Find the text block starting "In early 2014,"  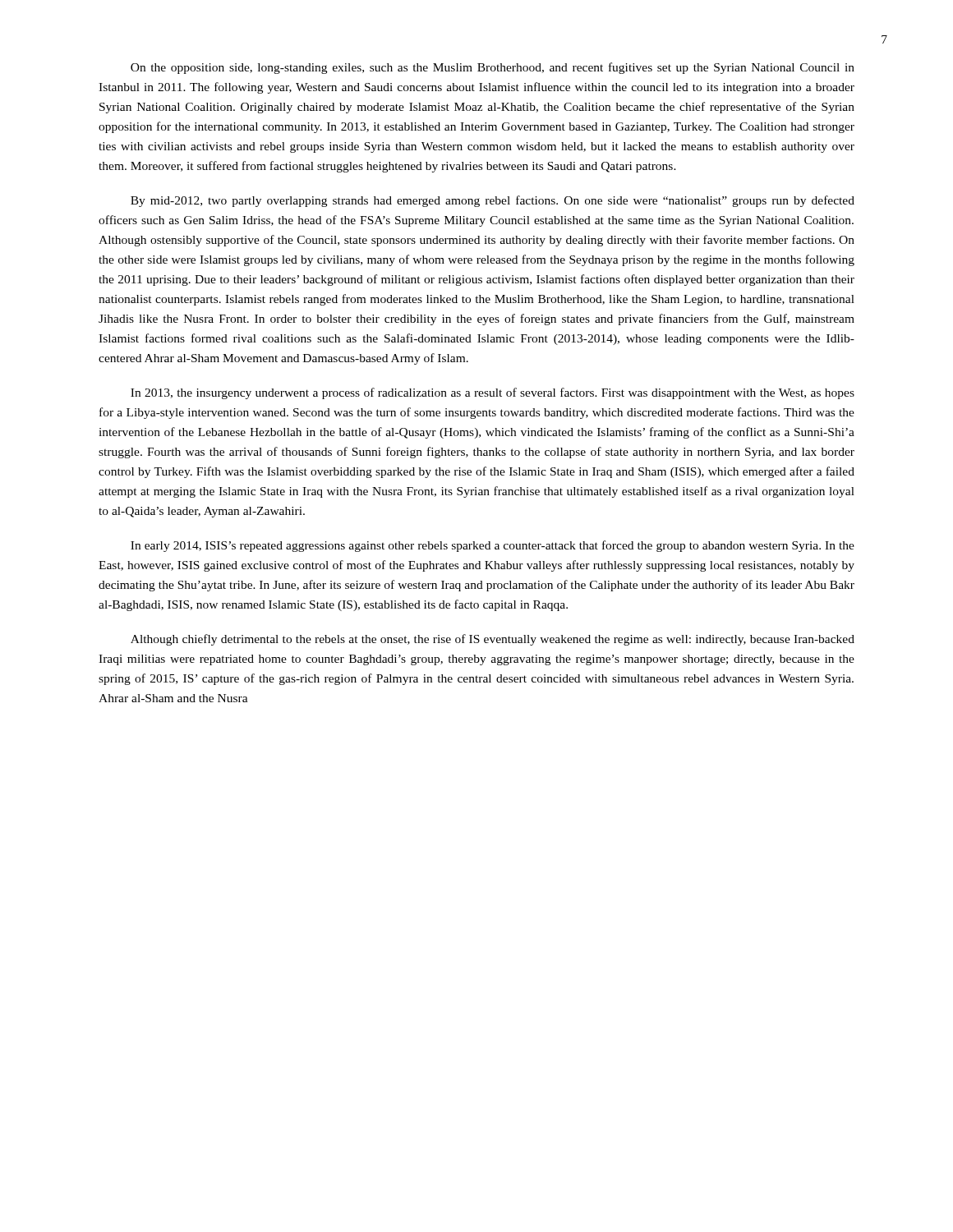click(476, 575)
